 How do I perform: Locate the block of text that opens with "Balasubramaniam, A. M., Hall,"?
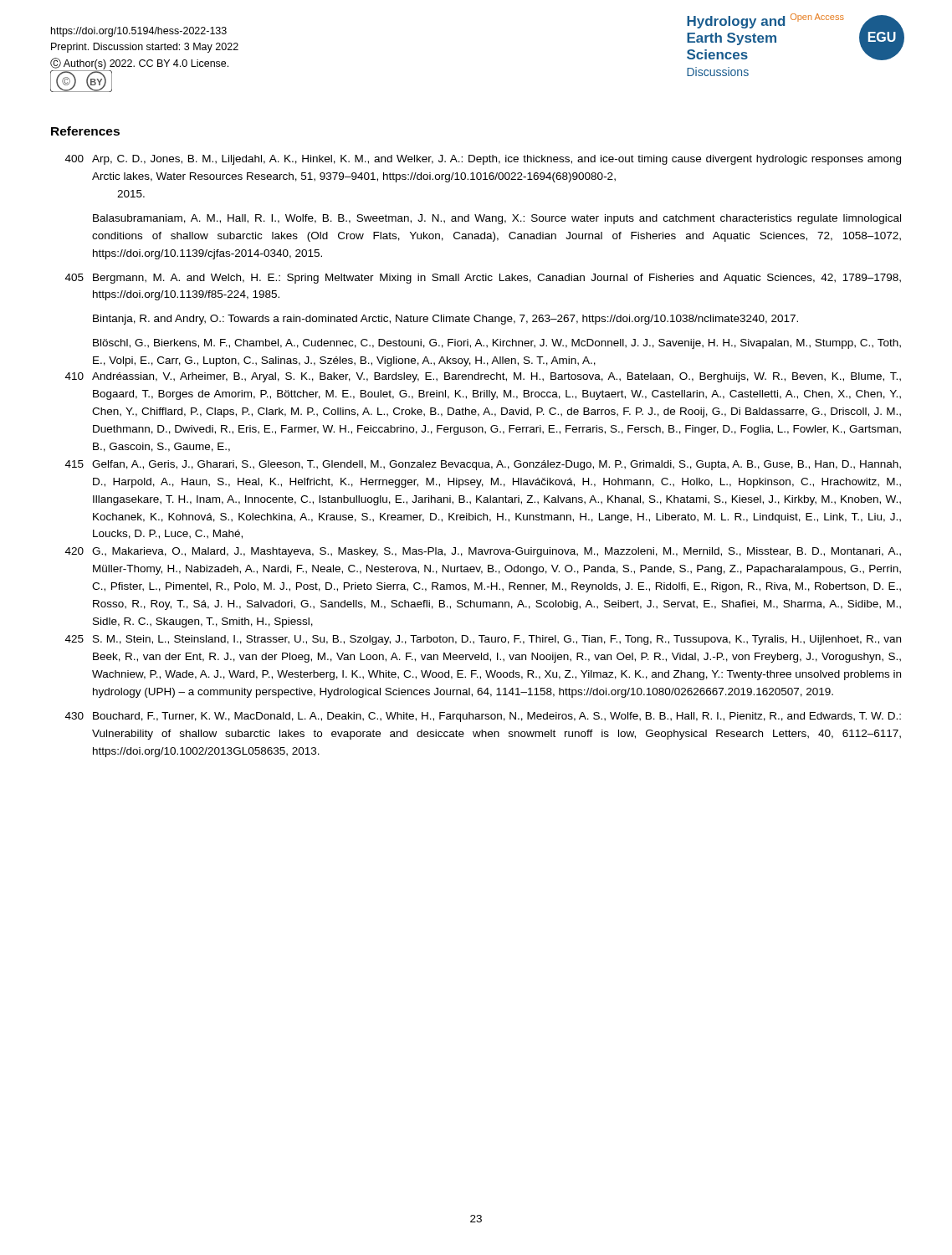497,235
